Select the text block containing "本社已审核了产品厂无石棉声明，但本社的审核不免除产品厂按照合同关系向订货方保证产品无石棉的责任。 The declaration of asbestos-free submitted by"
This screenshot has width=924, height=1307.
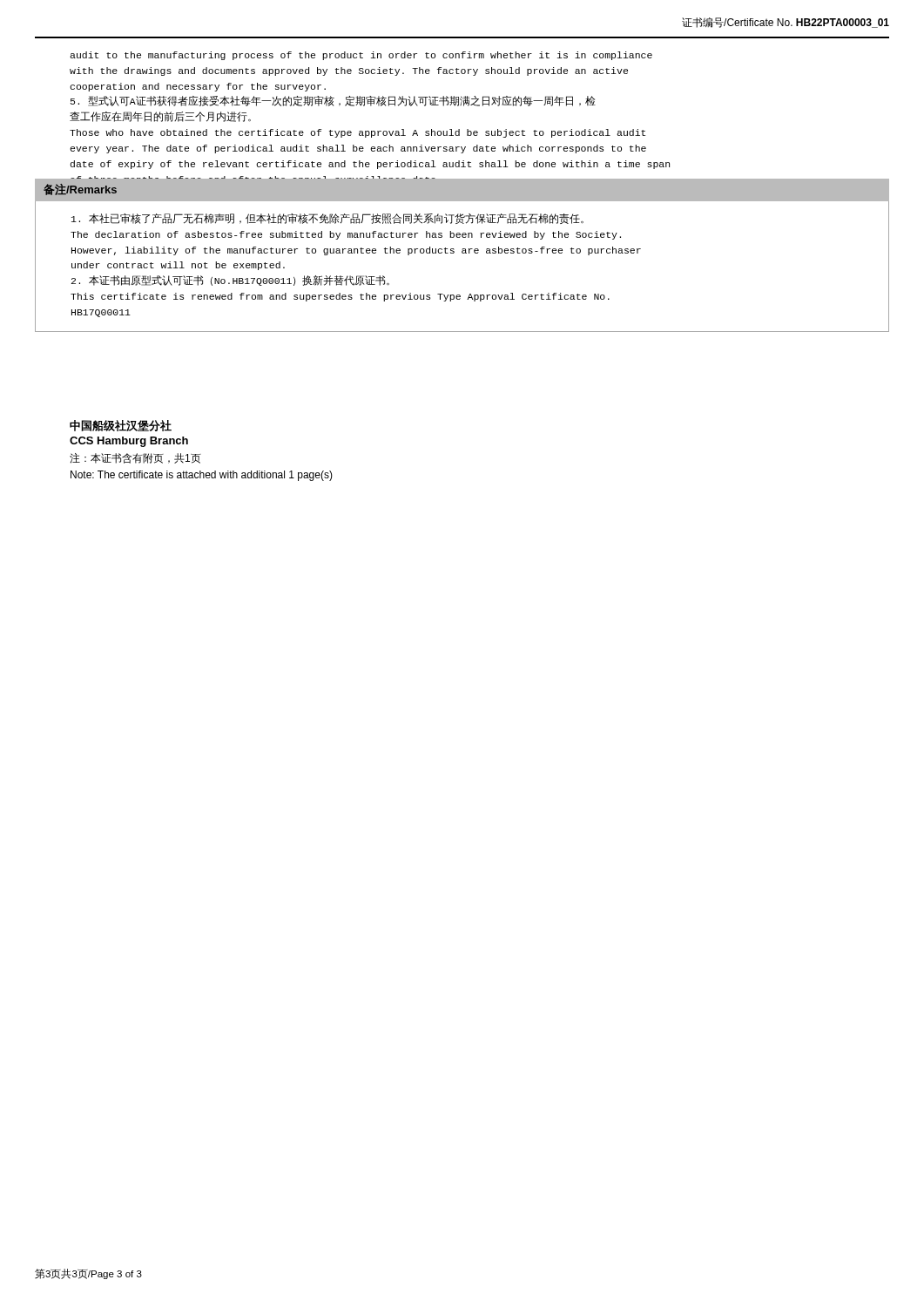(x=356, y=266)
